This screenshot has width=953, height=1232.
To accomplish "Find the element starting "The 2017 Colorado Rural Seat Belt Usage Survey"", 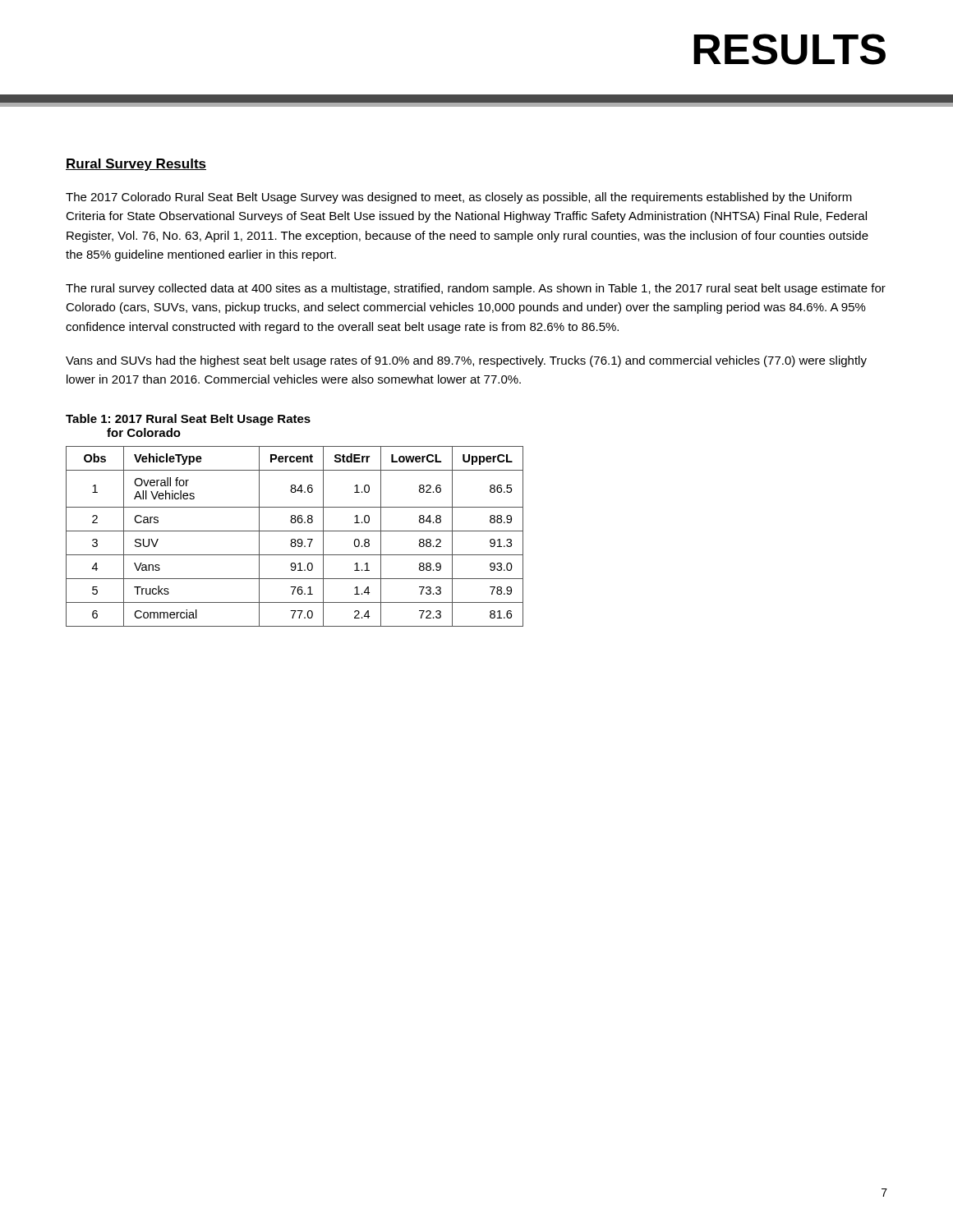I will click(x=467, y=225).
